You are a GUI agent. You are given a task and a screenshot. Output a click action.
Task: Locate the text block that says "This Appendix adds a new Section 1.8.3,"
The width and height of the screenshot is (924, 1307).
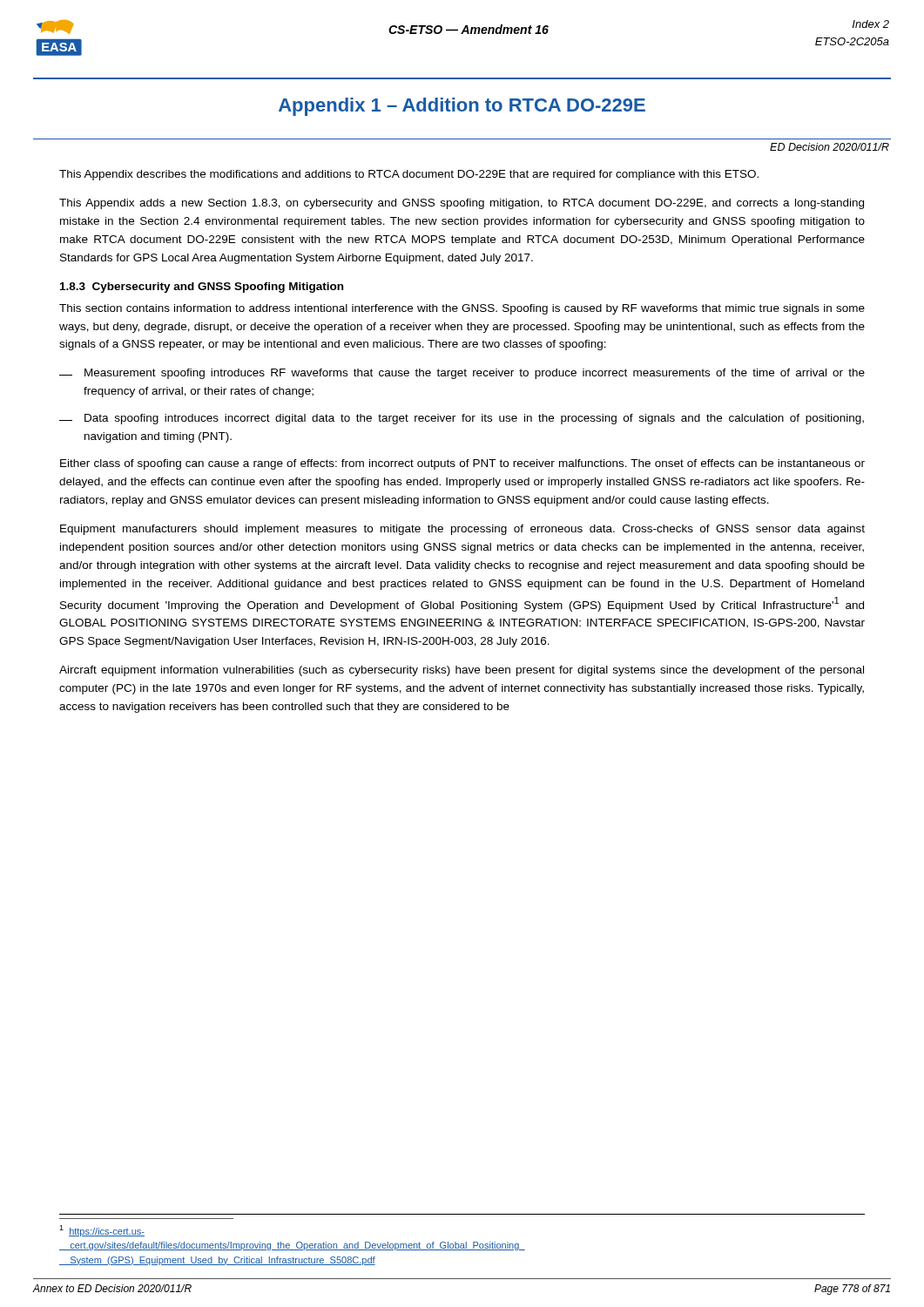(x=462, y=230)
